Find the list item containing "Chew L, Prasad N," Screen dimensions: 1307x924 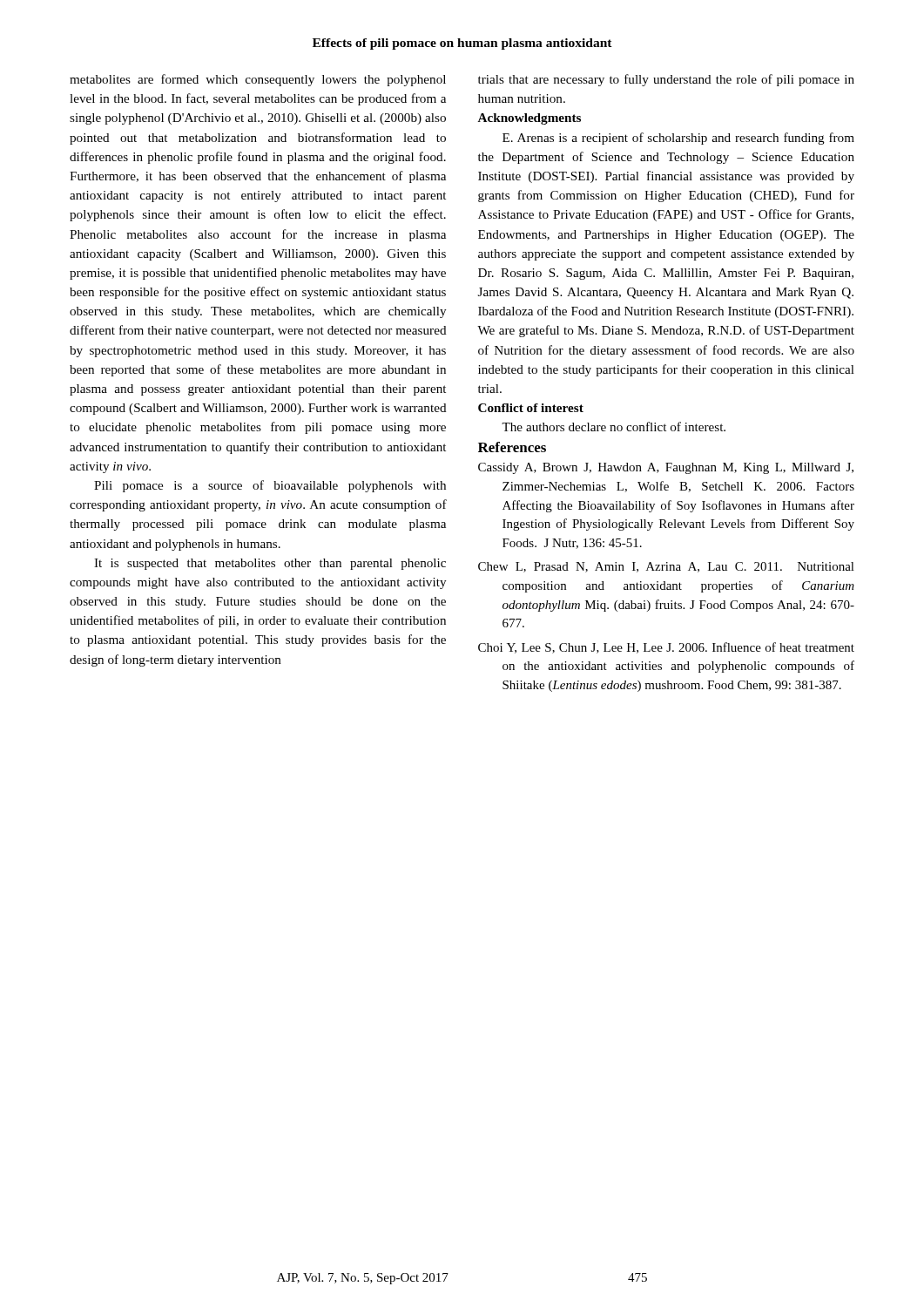666,595
